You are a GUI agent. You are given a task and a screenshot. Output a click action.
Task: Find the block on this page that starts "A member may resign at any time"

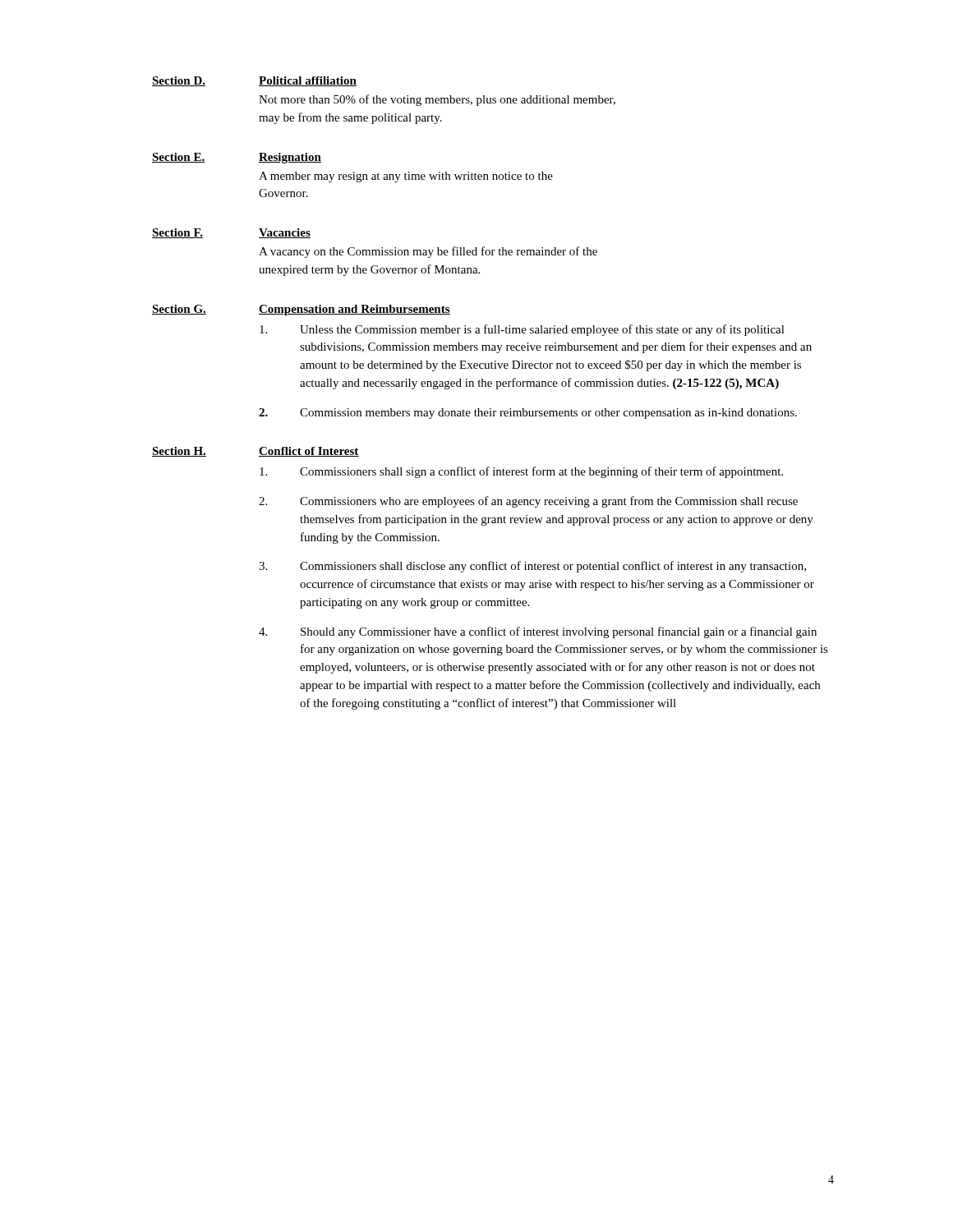[406, 184]
